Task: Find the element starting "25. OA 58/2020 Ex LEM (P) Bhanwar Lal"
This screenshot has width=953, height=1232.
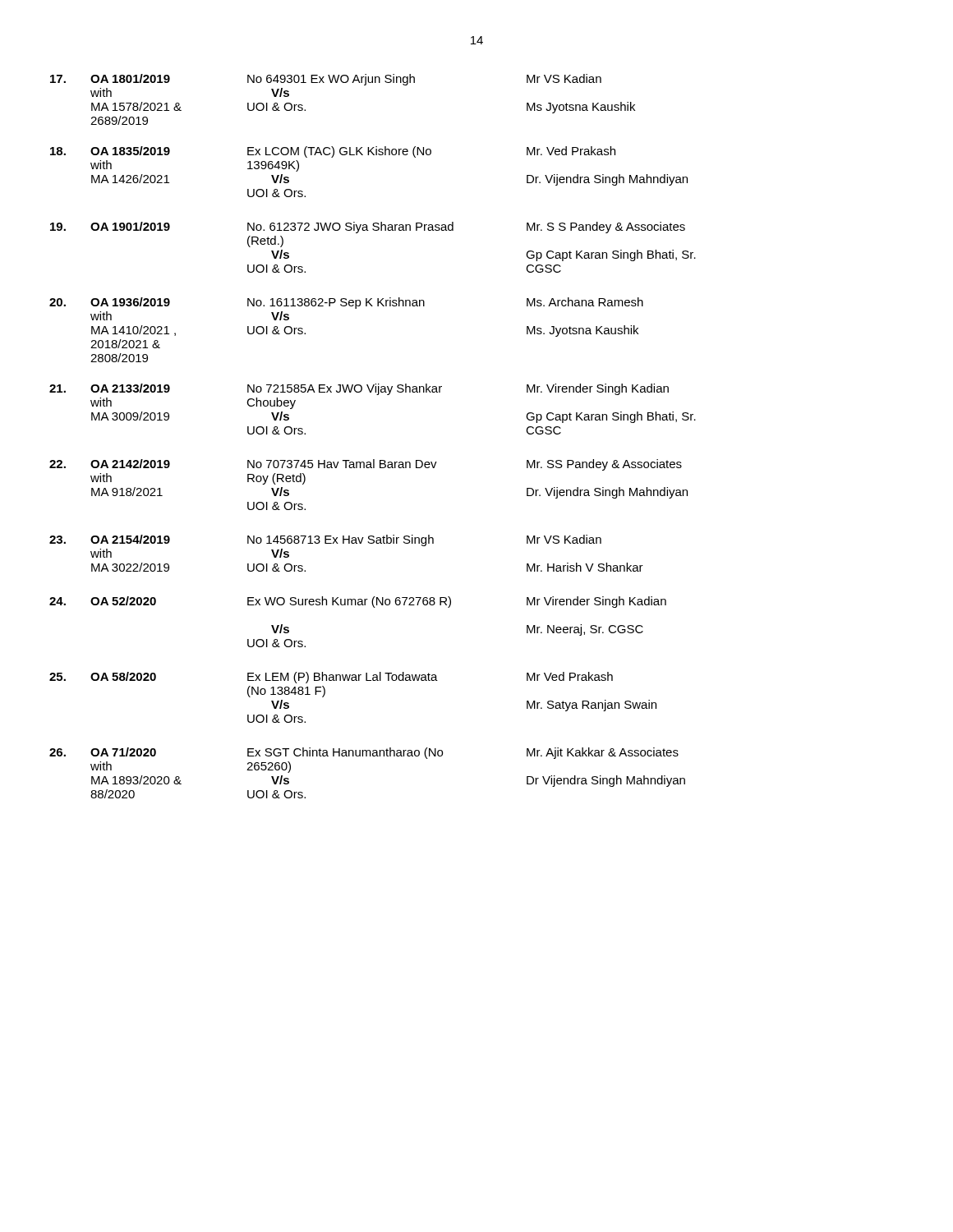Action: point(331,678)
